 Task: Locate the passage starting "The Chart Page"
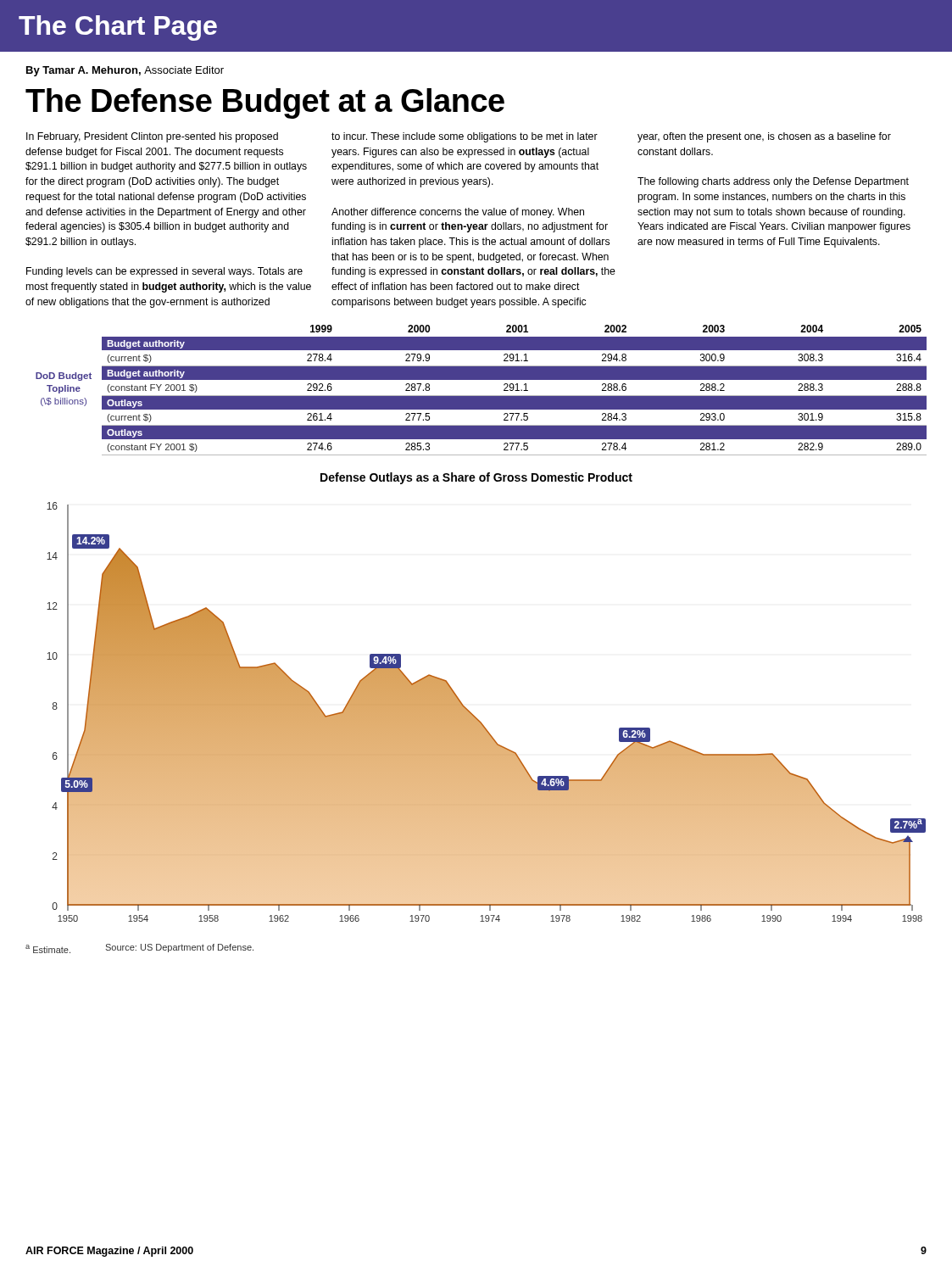[x=118, y=25]
